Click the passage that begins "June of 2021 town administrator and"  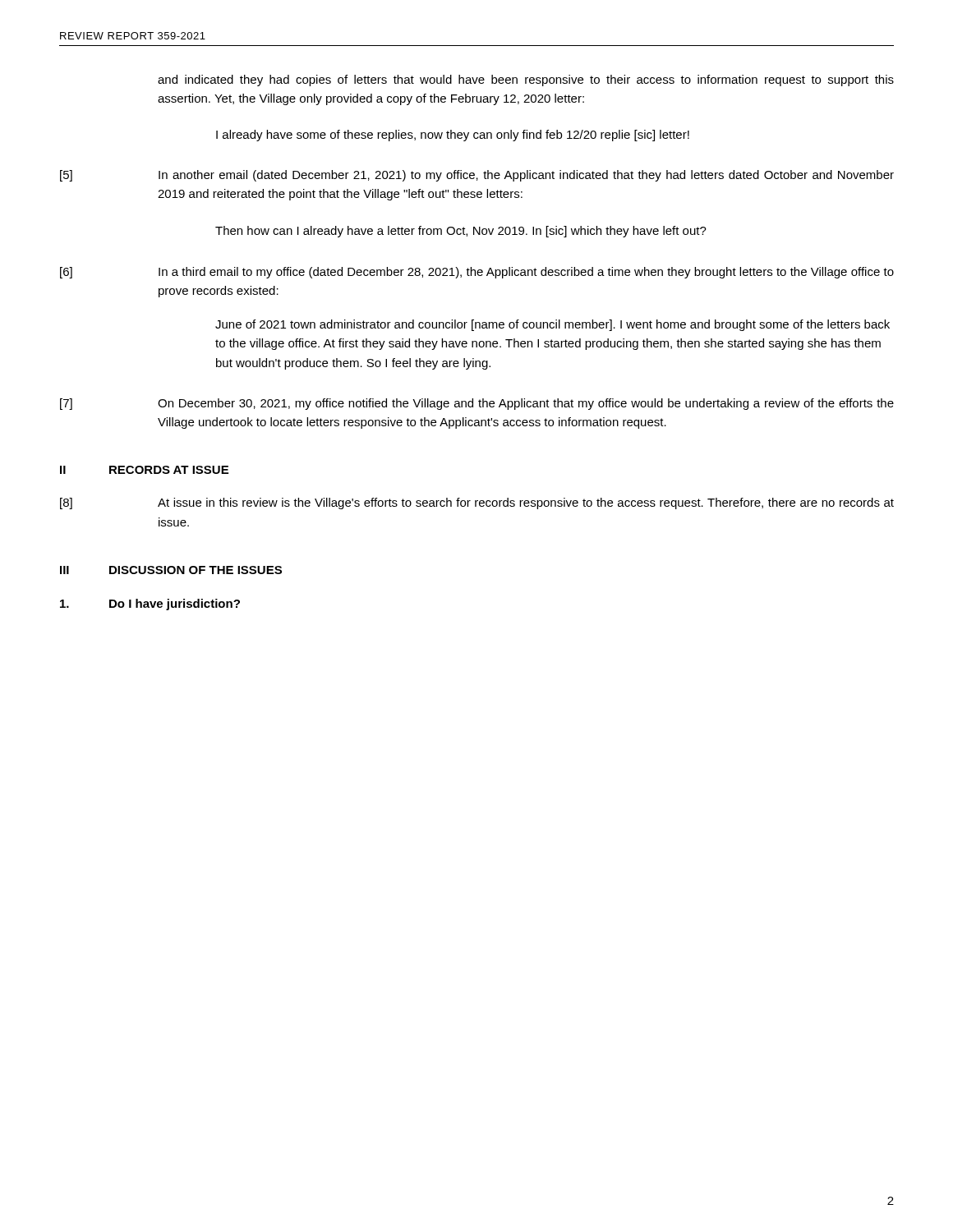[553, 343]
